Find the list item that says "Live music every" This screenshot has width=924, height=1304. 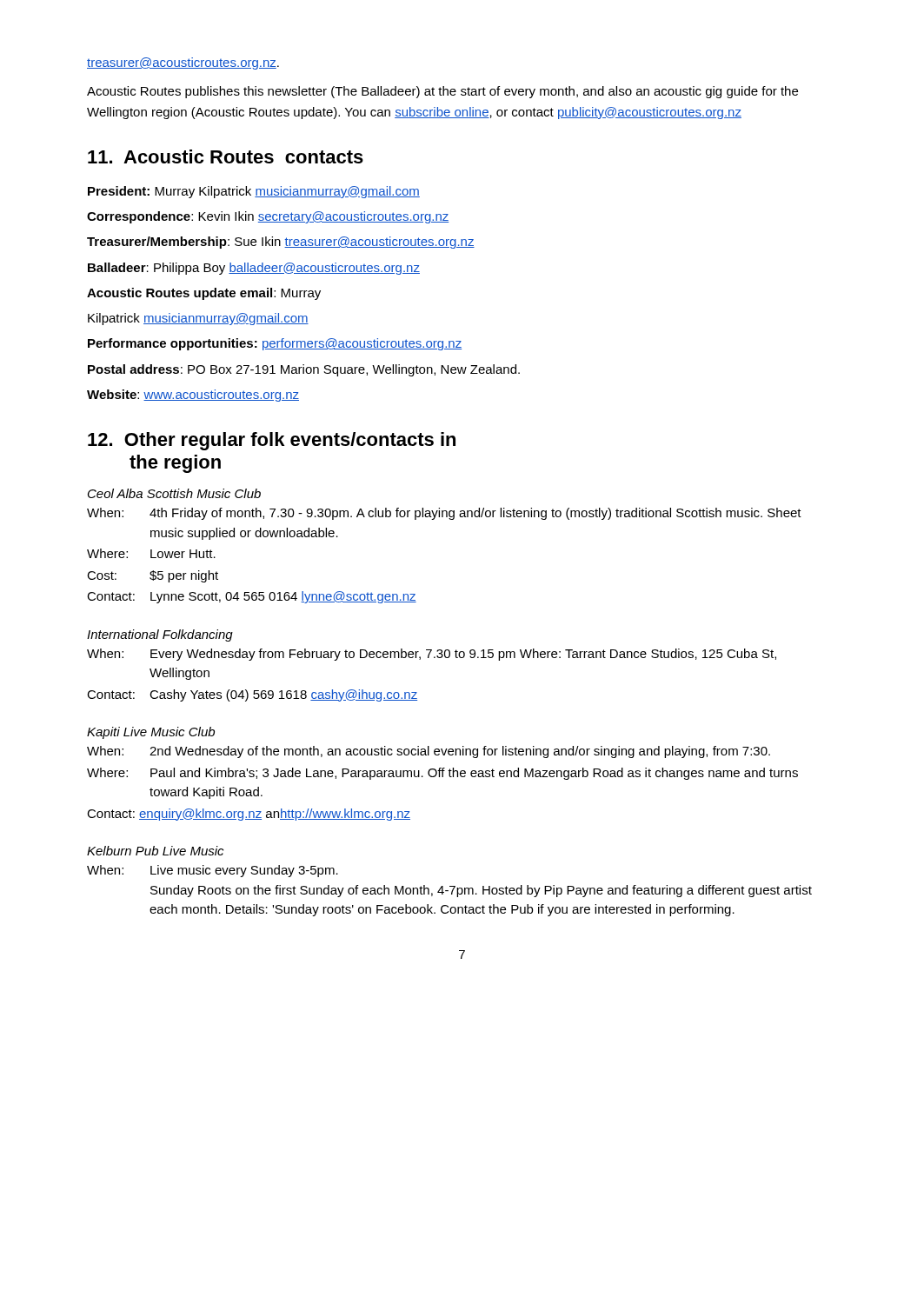click(481, 889)
